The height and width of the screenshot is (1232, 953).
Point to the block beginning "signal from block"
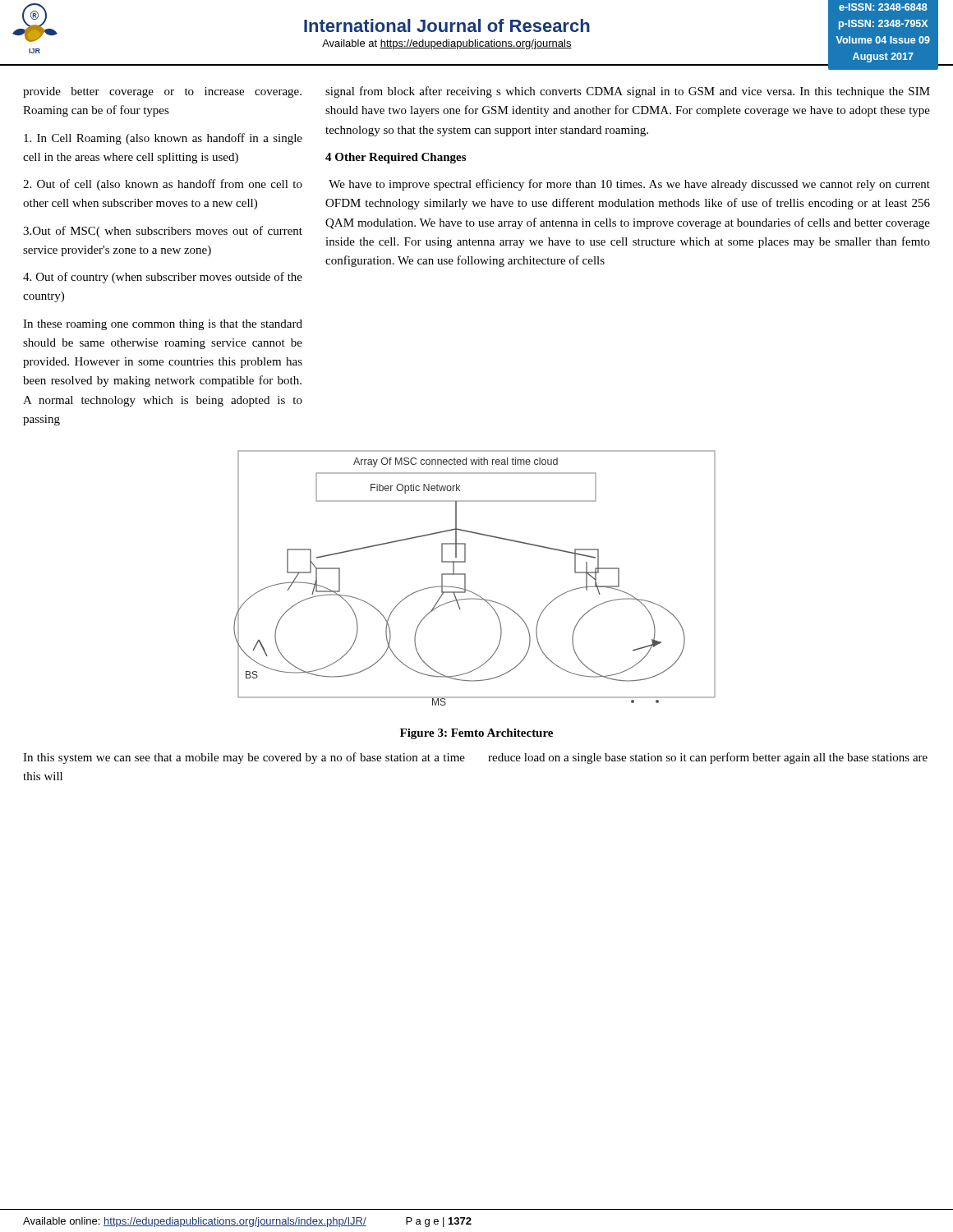(x=628, y=111)
